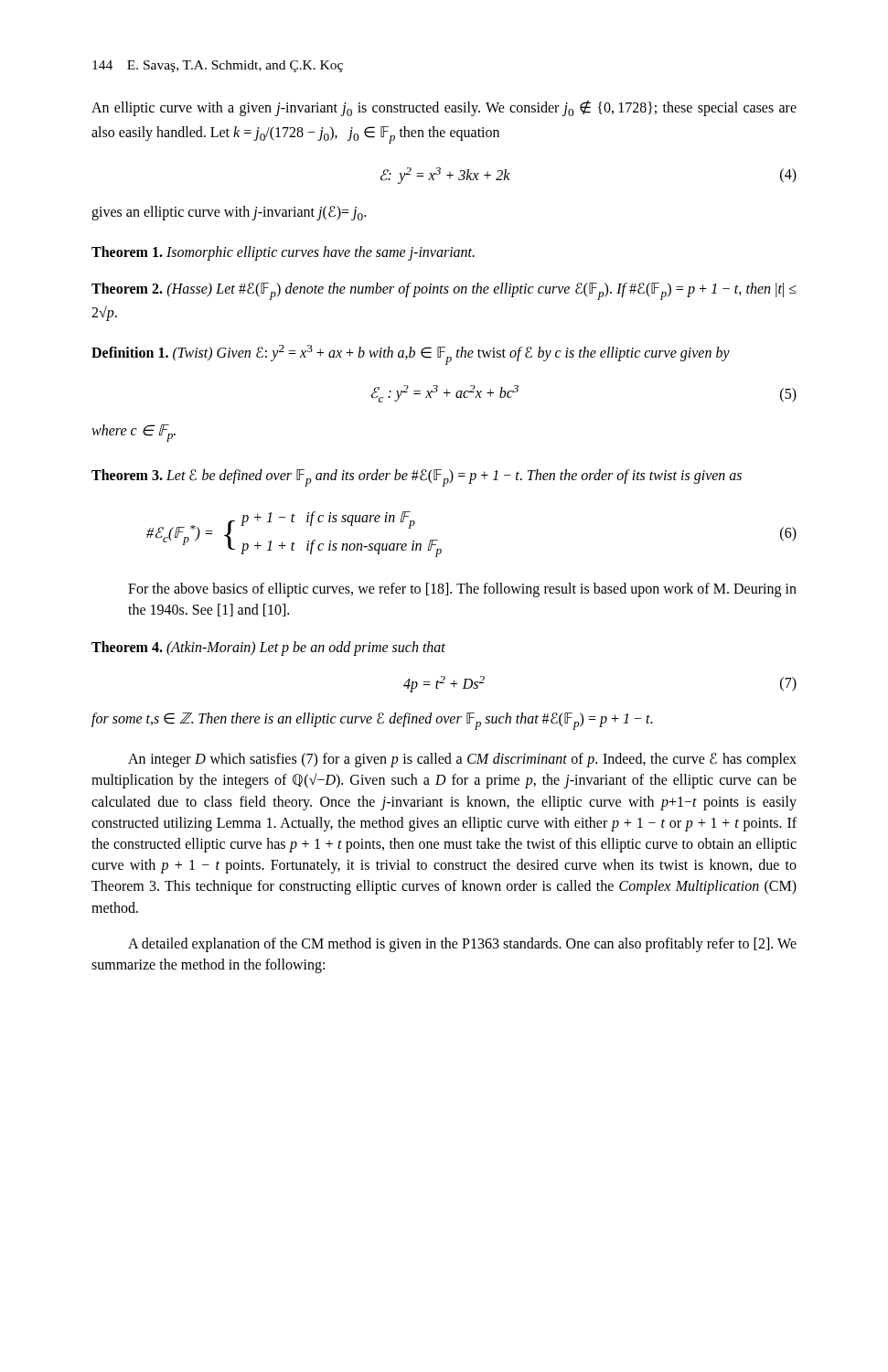Select the text starting "An elliptic curve with a given j-invariant j0"
The width and height of the screenshot is (888, 1372).
pyautogui.click(x=444, y=122)
